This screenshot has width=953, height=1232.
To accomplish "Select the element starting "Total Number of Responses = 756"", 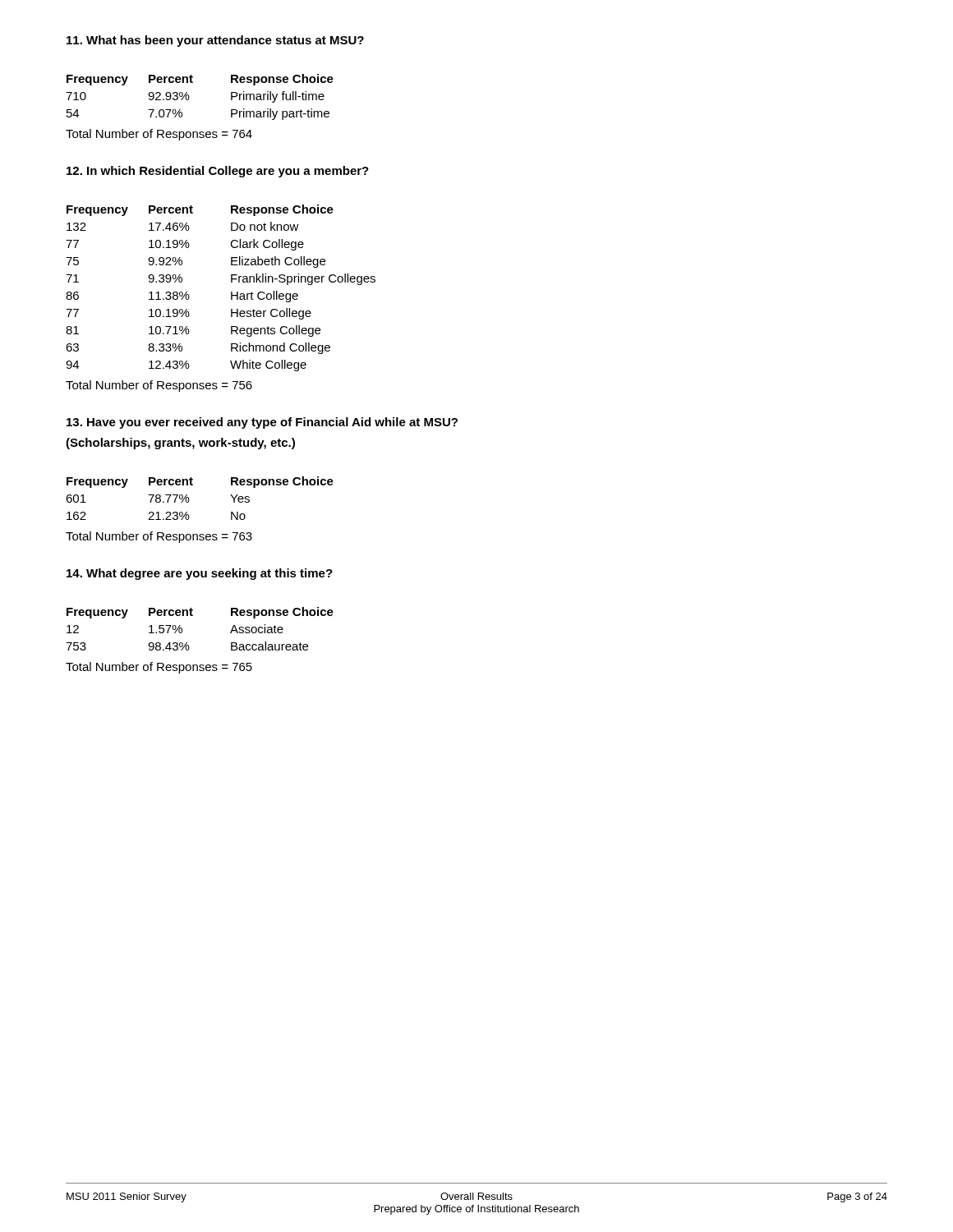I will (159, 385).
